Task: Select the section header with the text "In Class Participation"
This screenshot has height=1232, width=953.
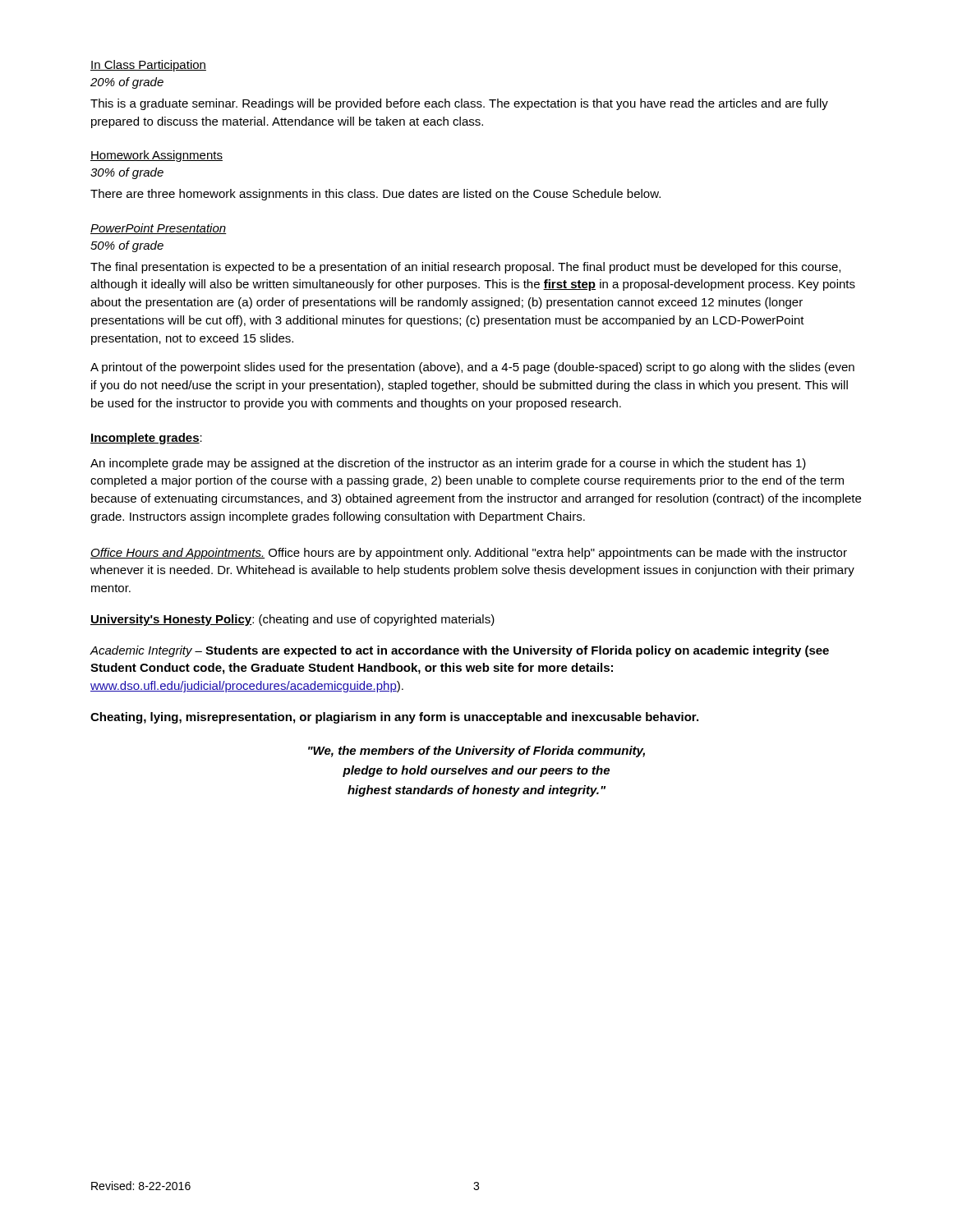Action: point(148,64)
